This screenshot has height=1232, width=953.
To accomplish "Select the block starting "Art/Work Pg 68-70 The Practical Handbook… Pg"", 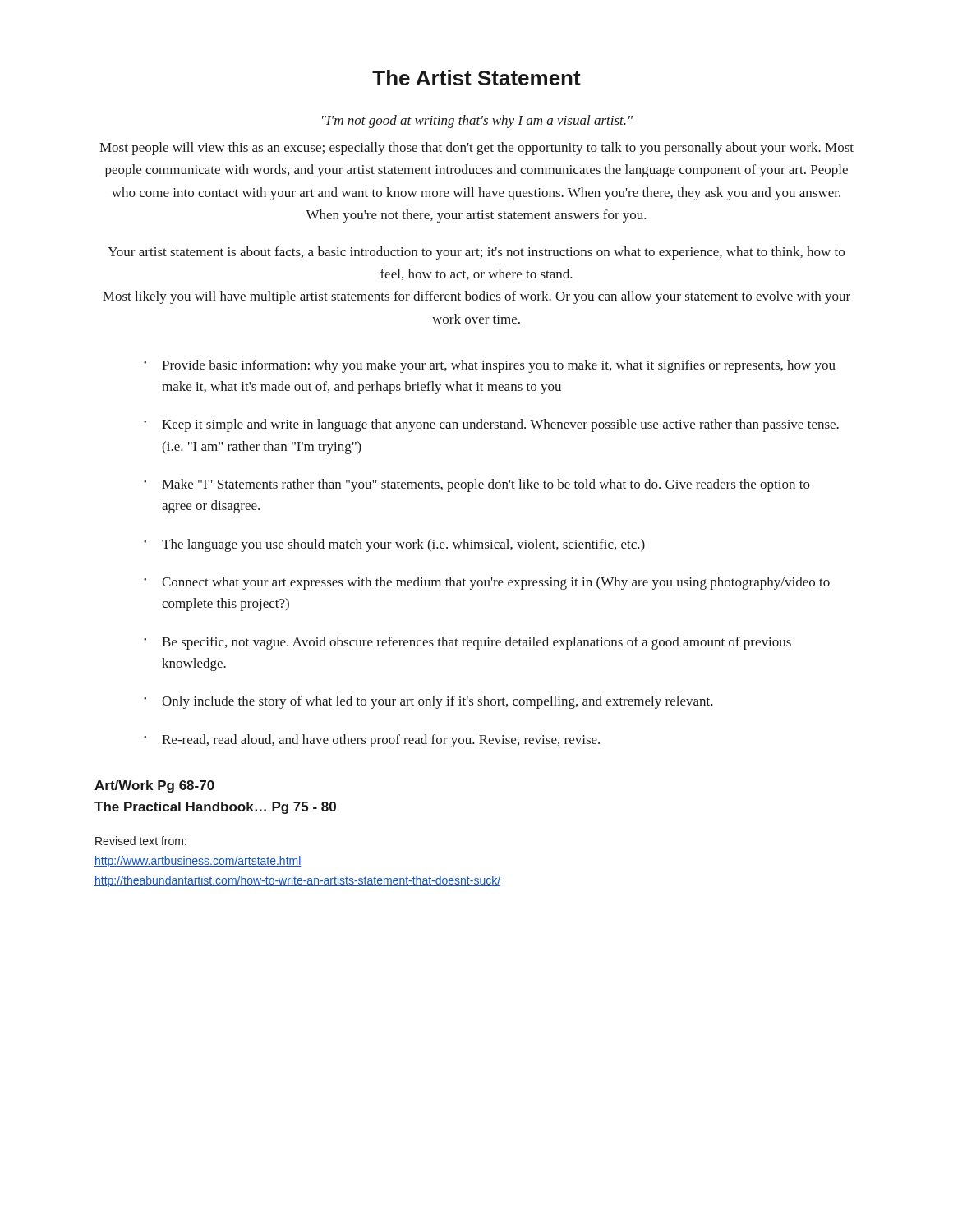I will coord(216,796).
